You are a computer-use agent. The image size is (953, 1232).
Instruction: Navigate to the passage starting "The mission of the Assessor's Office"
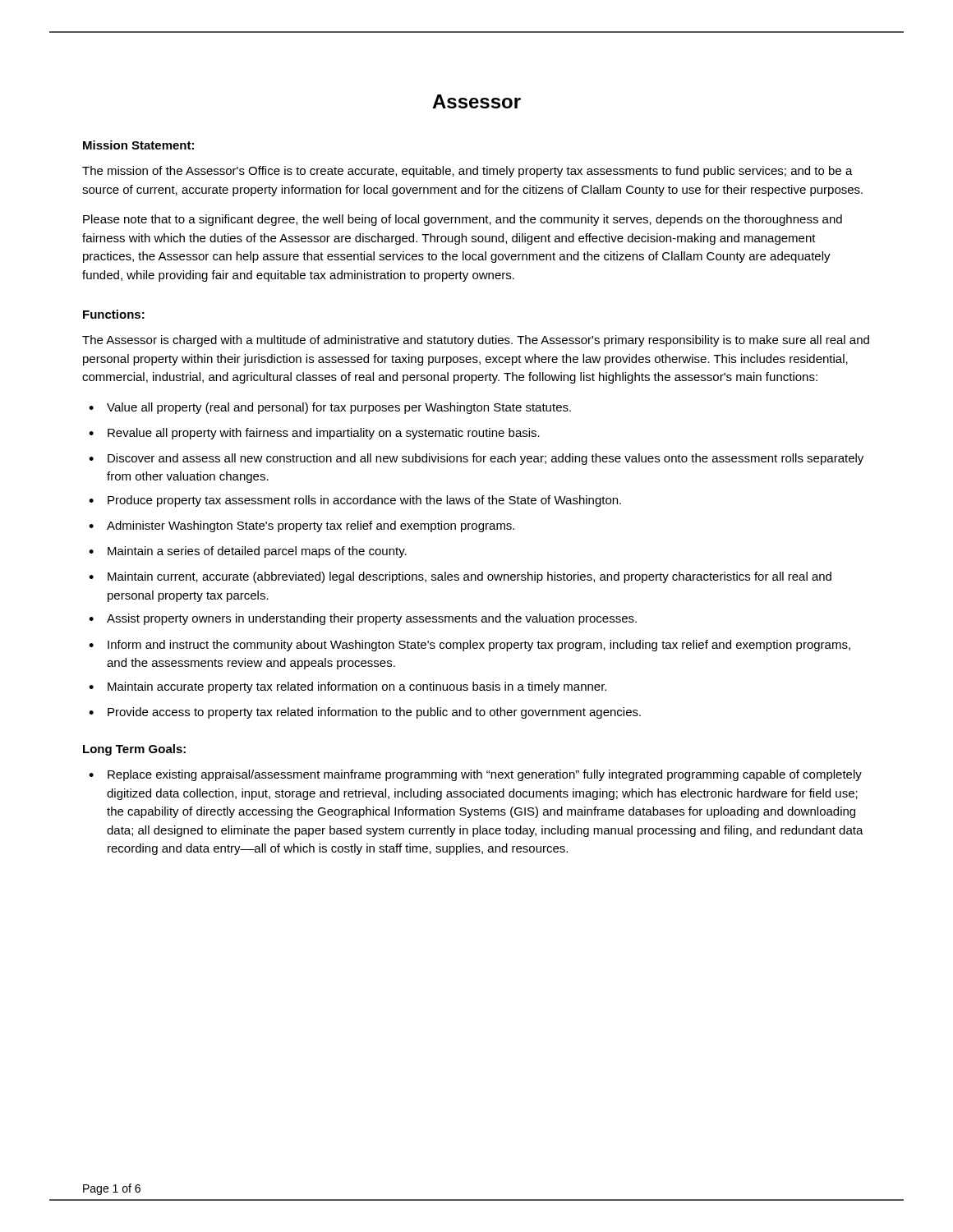tap(473, 180)
